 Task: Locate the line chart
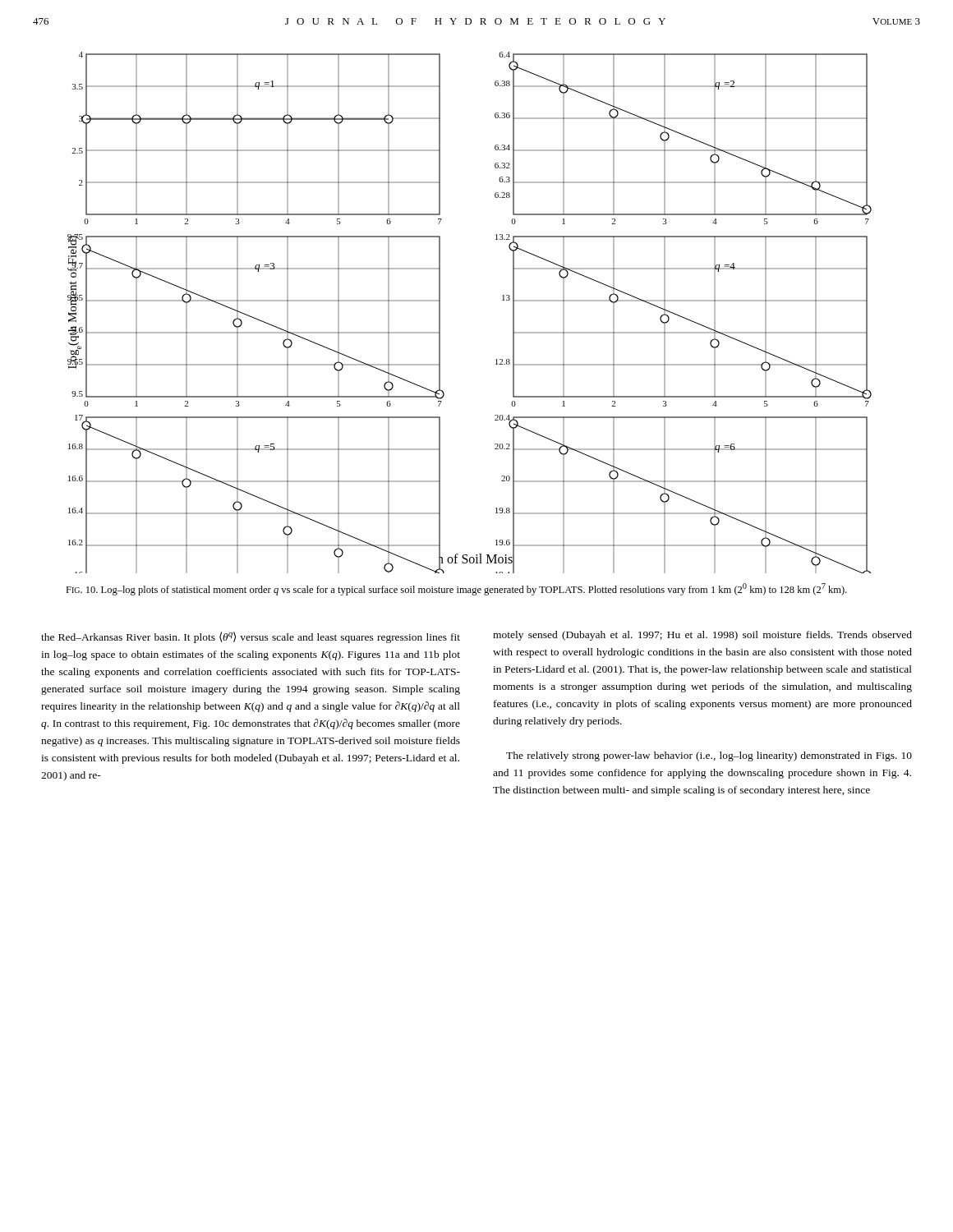pos(476,306)
